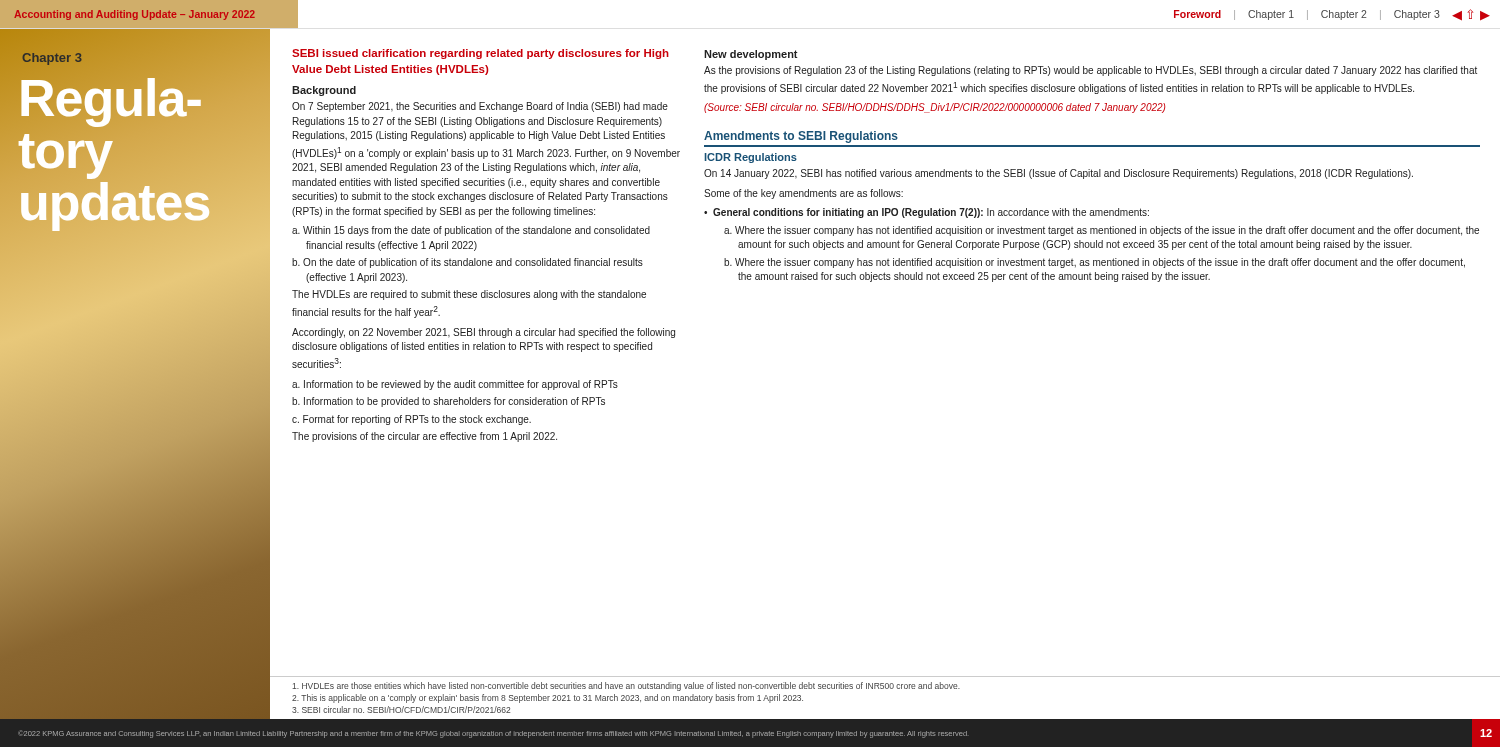1500x747 pixels.
Task: Find the text starting "(Source: SEBI circular no."
Action: [x=935, y=108]
